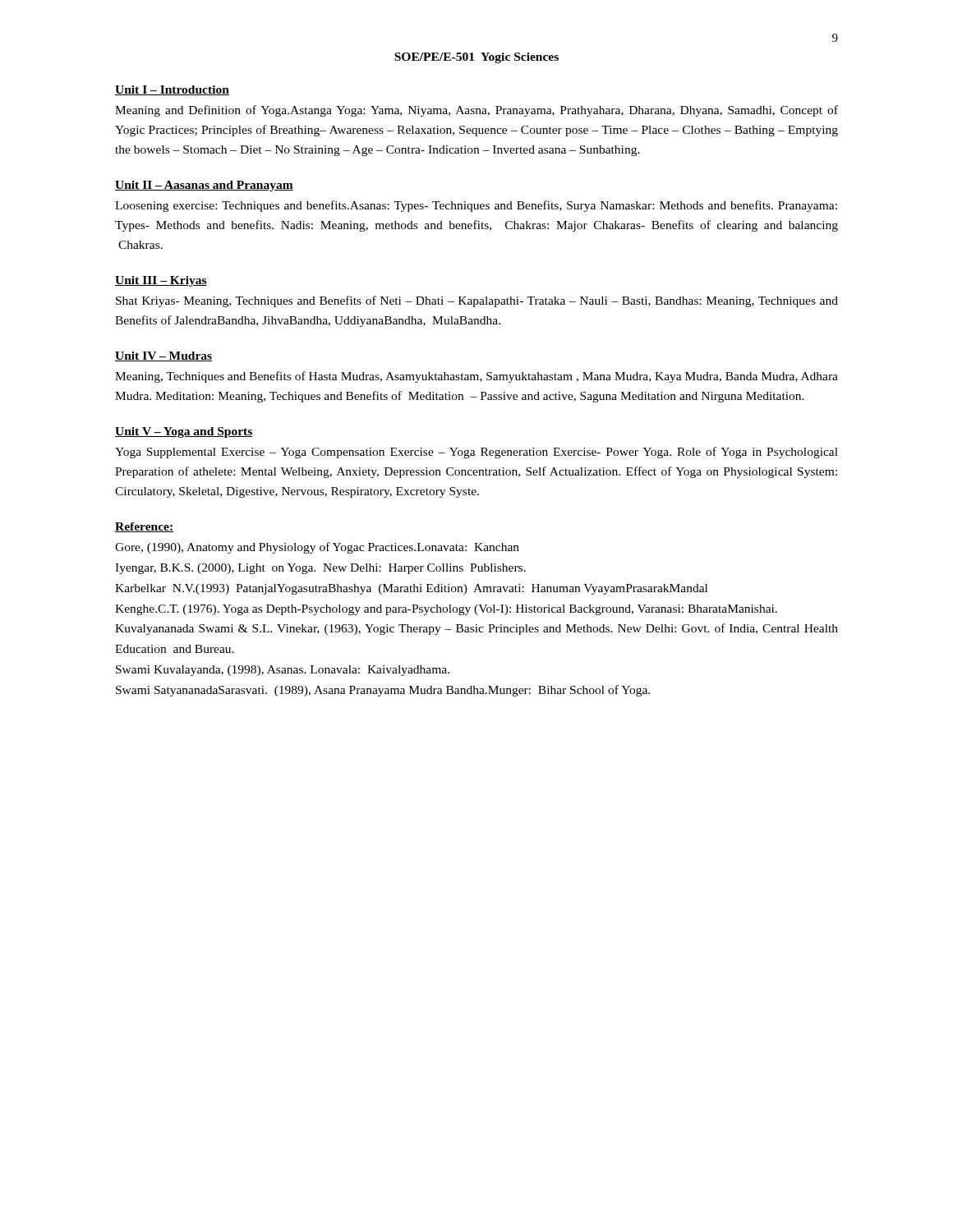Point to the region starting "Meaning, Techniques and"
The width and height of the screenshot is (953, 1232).
tap(476, 386)
